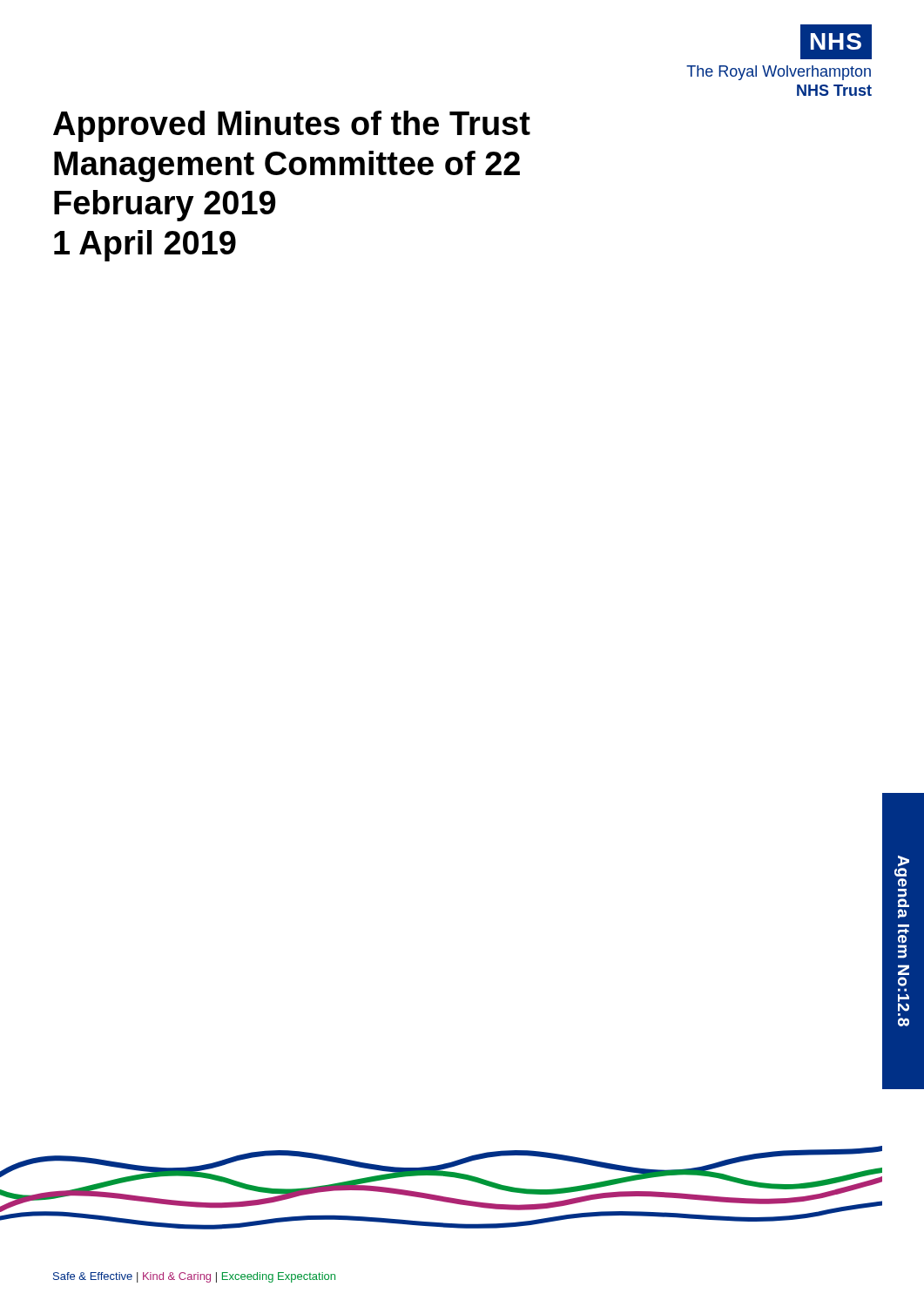This screenshot has height=1307, width=924.
Task: Click on the logo
Action: 779,62
